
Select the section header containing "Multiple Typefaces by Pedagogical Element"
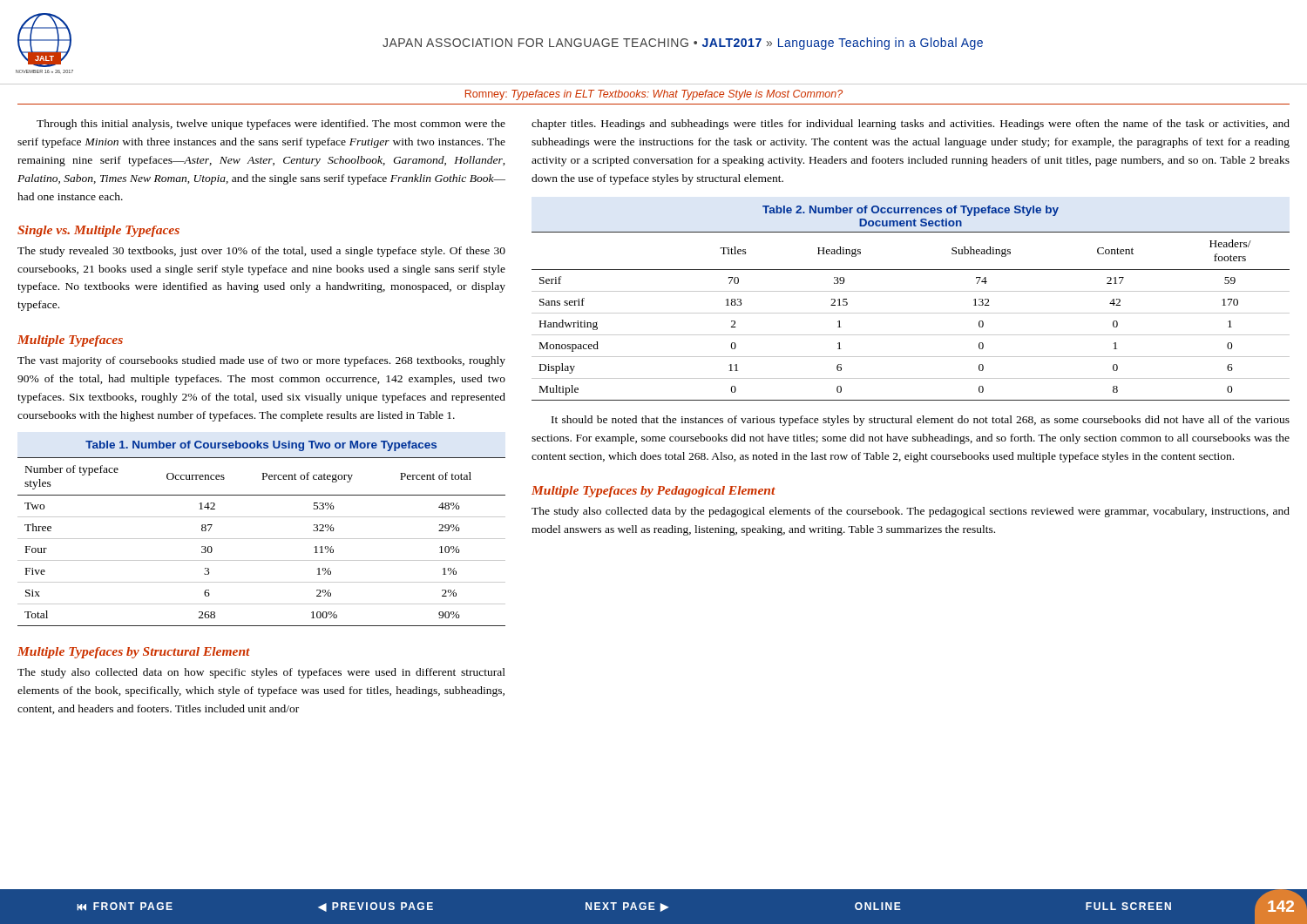[x=653, y=490]
